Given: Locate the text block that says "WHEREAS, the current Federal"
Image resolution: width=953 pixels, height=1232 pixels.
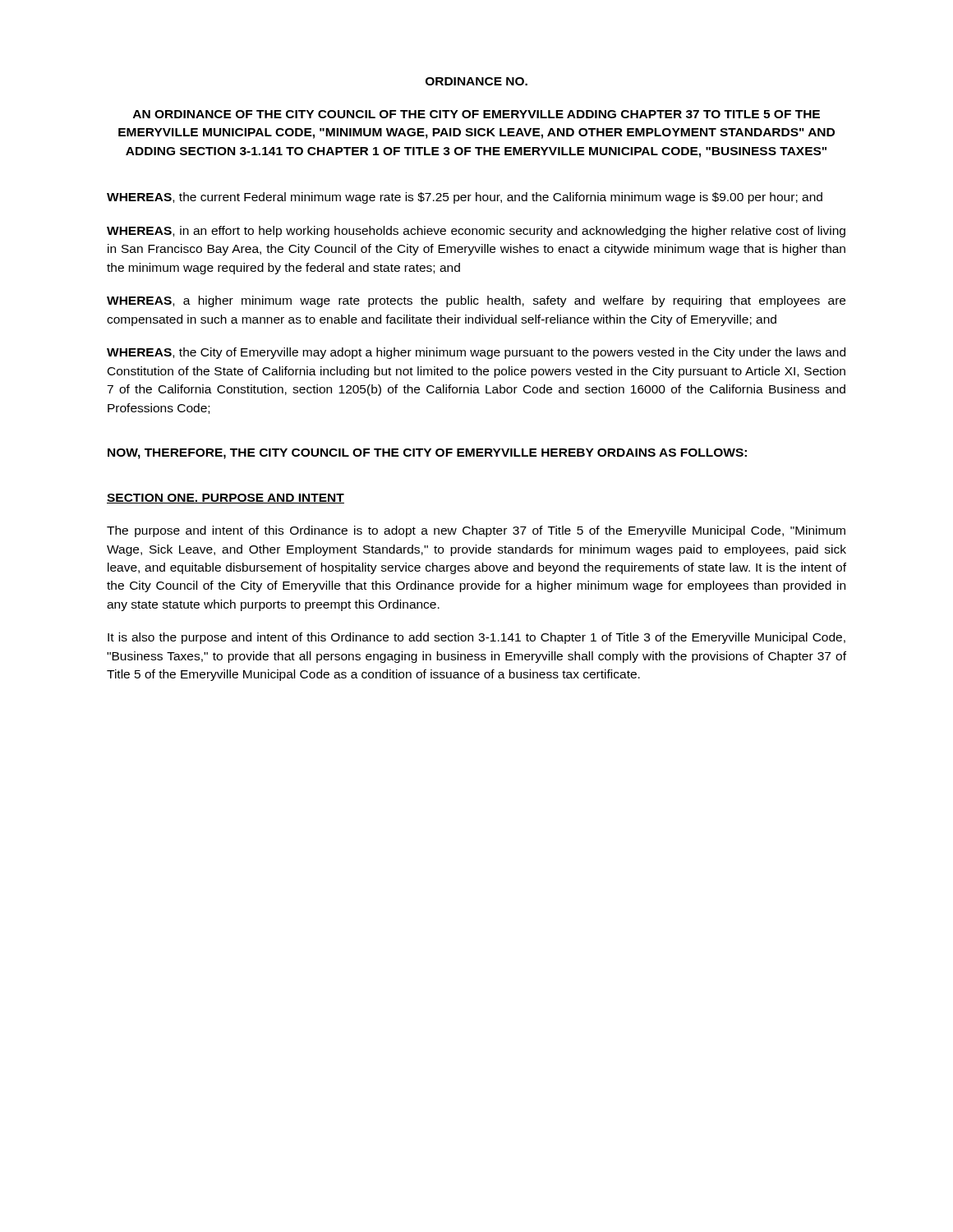Looking at the screenshot, I should 465,197.
